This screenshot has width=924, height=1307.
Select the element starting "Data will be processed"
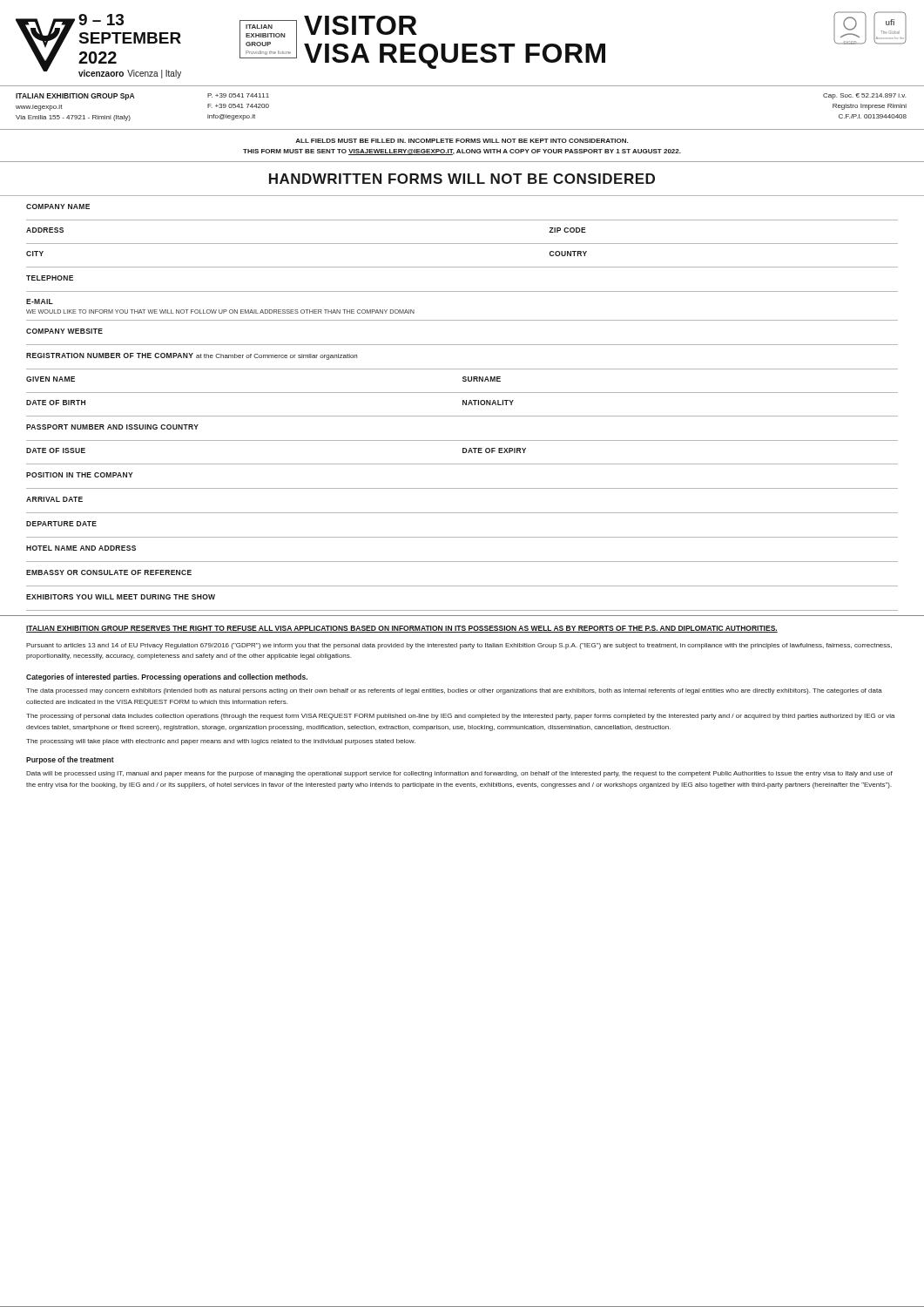click(x=462, y=780)
